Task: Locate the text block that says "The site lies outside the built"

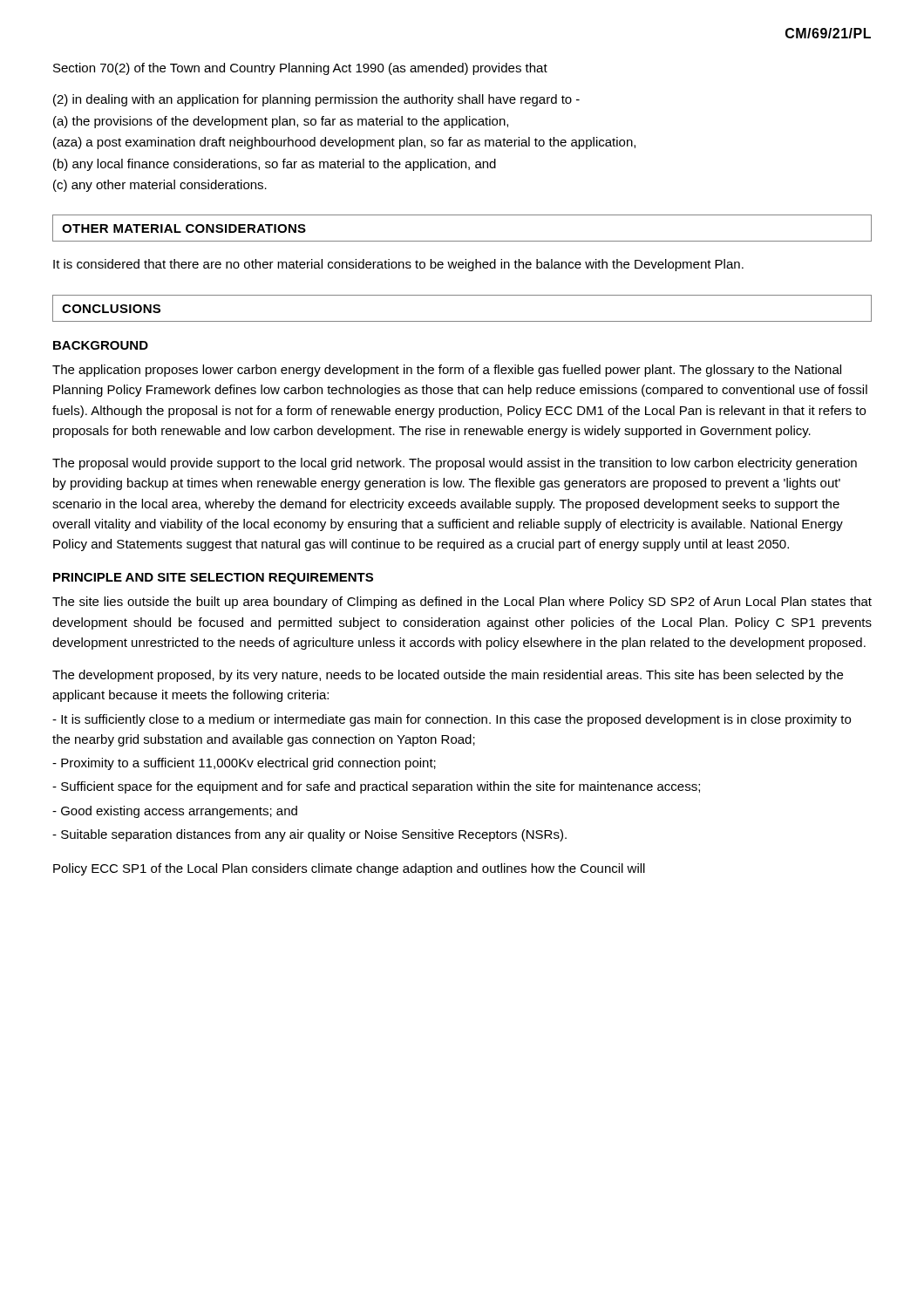Action: coord(462,622)
